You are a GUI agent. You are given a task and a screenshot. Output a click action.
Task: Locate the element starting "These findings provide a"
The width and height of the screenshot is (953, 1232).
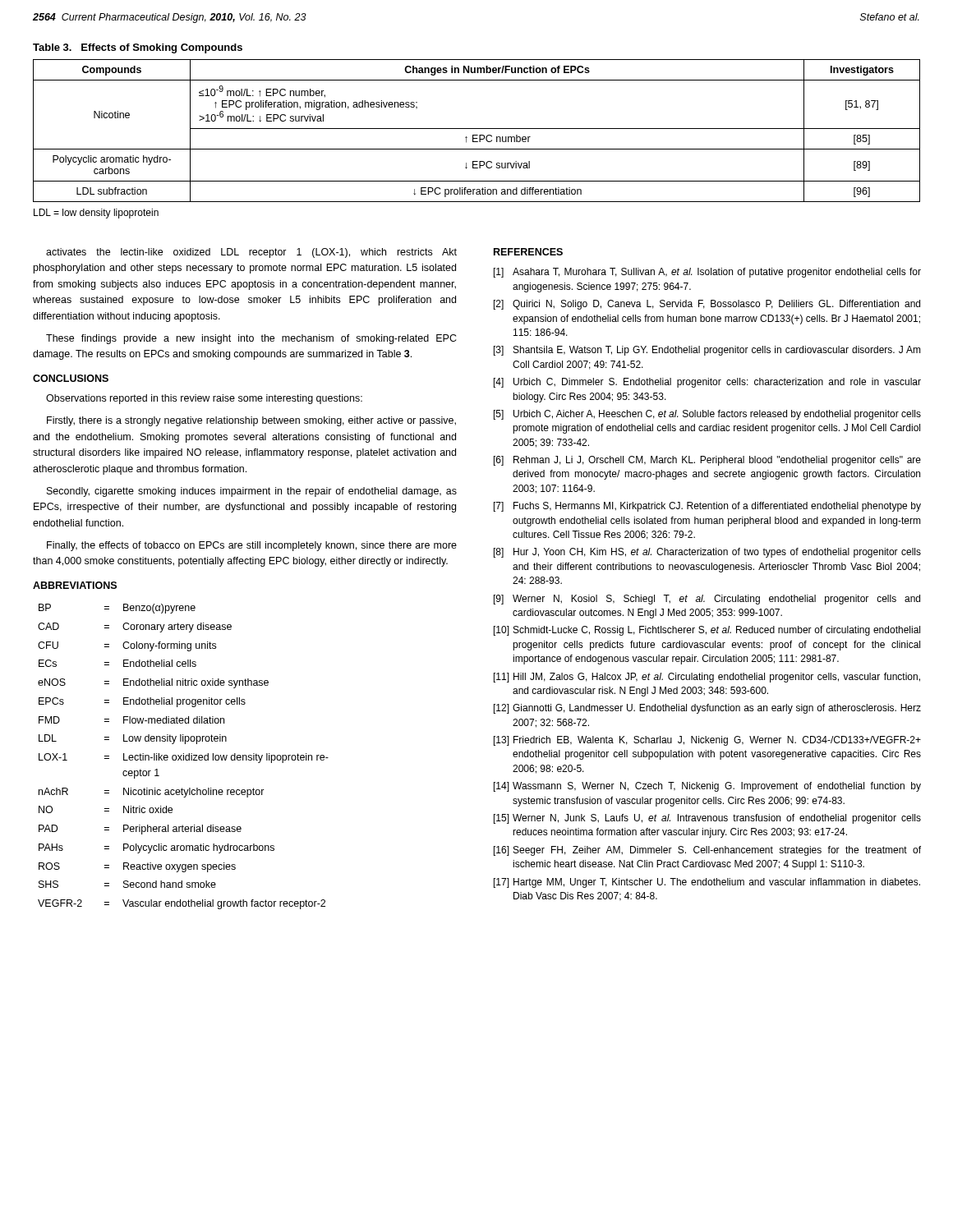coord(245,346)
